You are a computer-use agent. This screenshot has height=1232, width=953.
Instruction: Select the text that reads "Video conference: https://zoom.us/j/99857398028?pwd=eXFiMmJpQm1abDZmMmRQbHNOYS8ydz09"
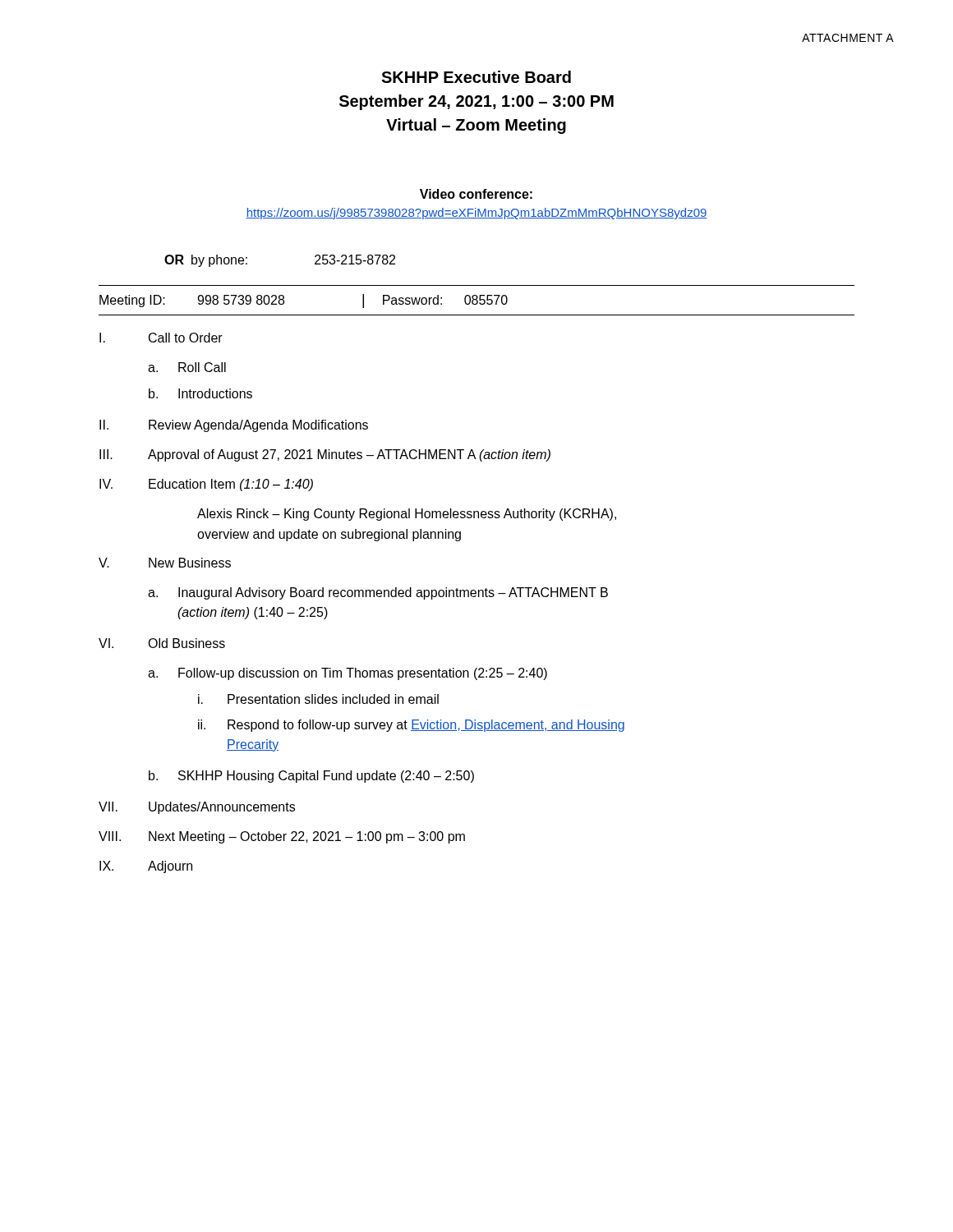(476, 204)
